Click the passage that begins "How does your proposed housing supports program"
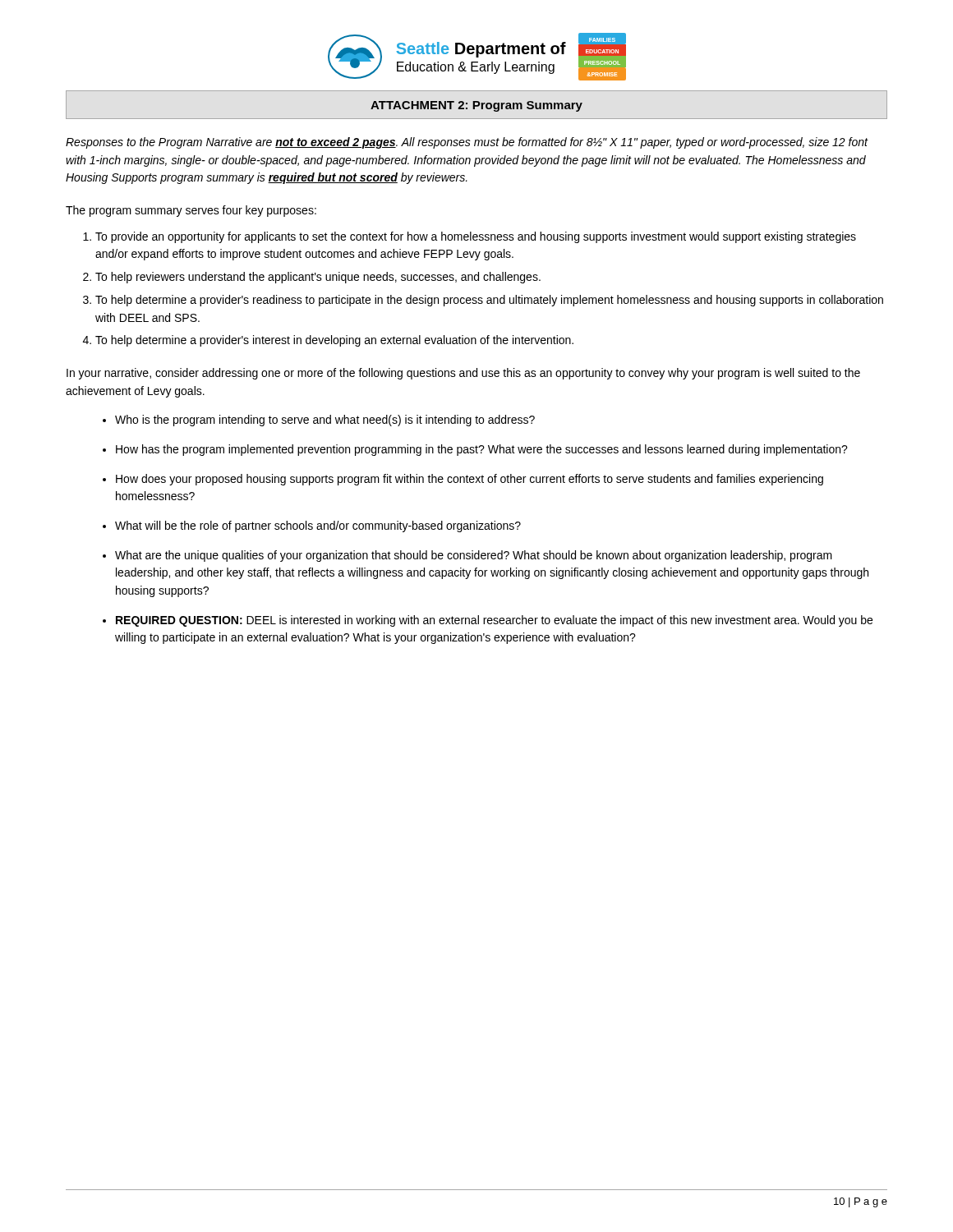 (x=469, y=487)
